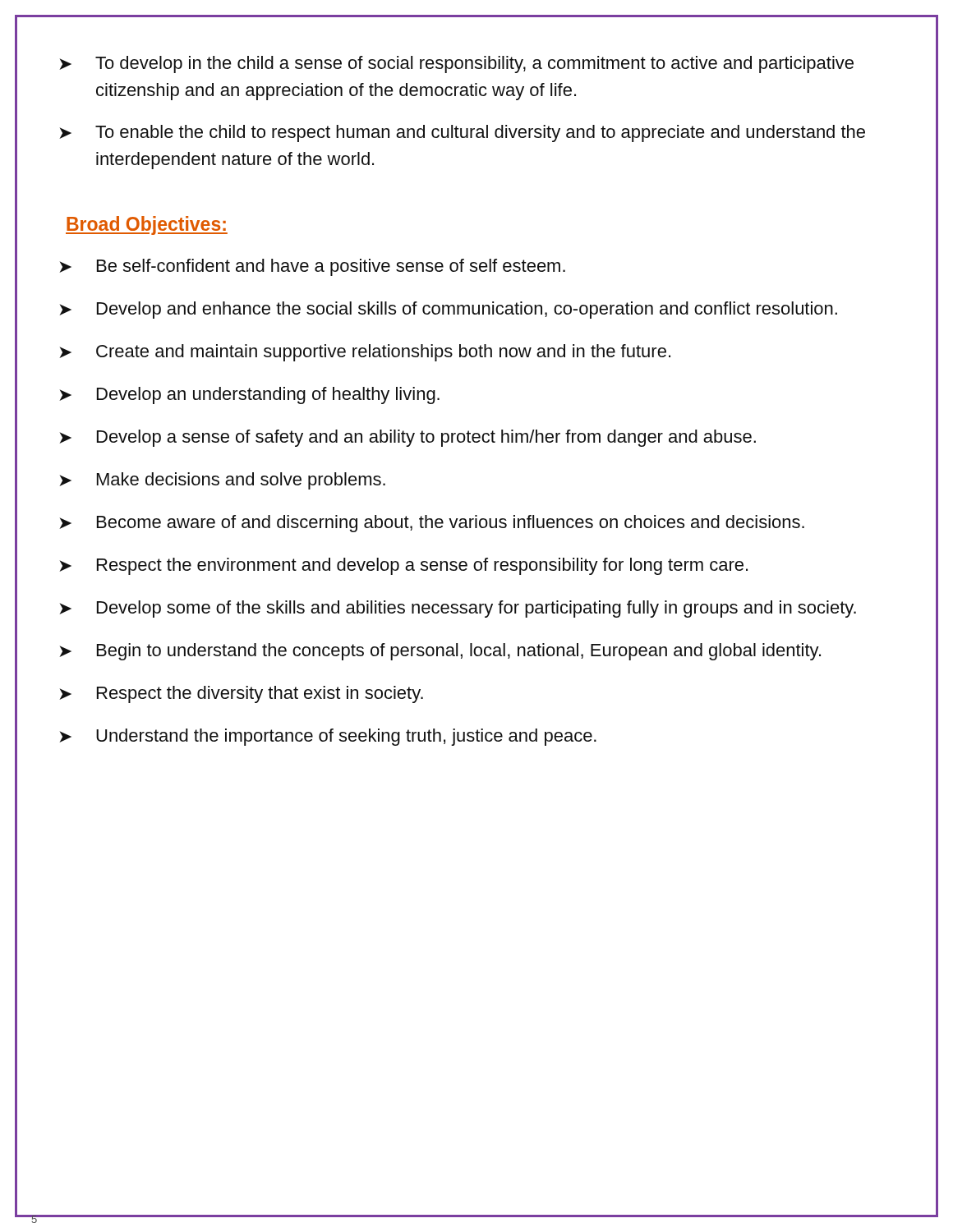
Task: Navigate to the element starting "➤ Become aware"
Action: [476, 522]
